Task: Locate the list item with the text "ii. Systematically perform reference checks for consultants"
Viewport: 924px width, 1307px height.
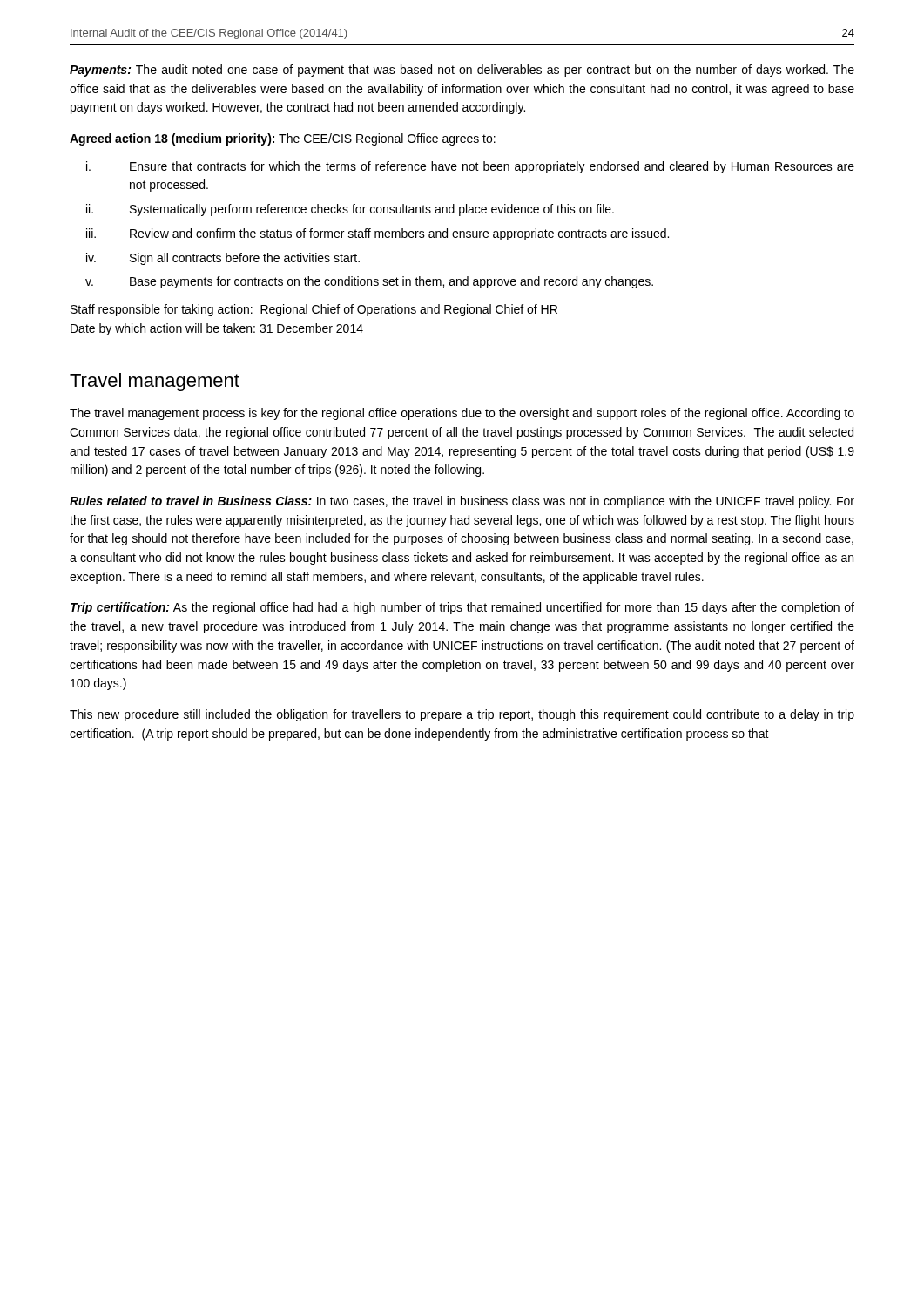Action: coord(462,210)
